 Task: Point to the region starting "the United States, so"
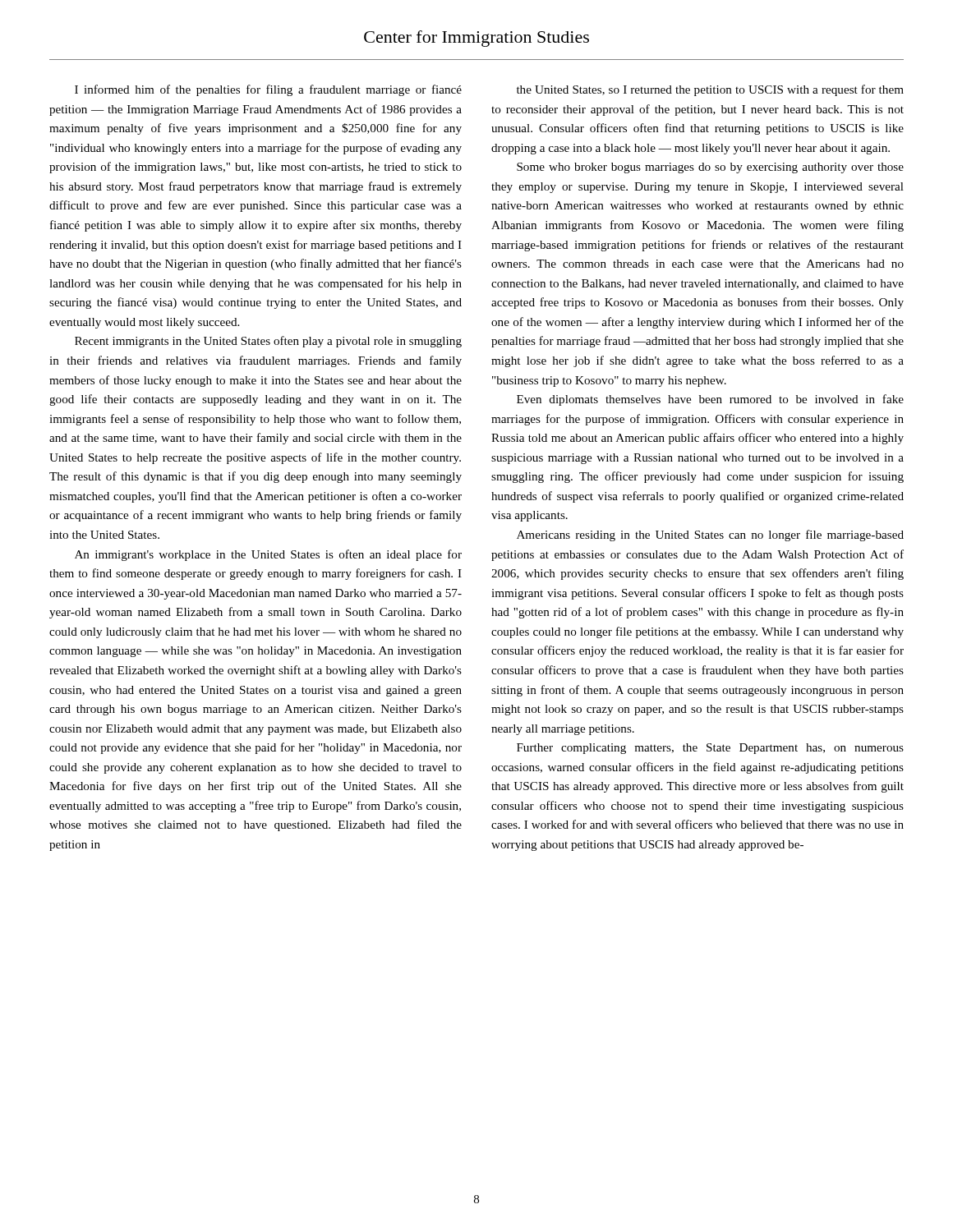pos(698,467)
